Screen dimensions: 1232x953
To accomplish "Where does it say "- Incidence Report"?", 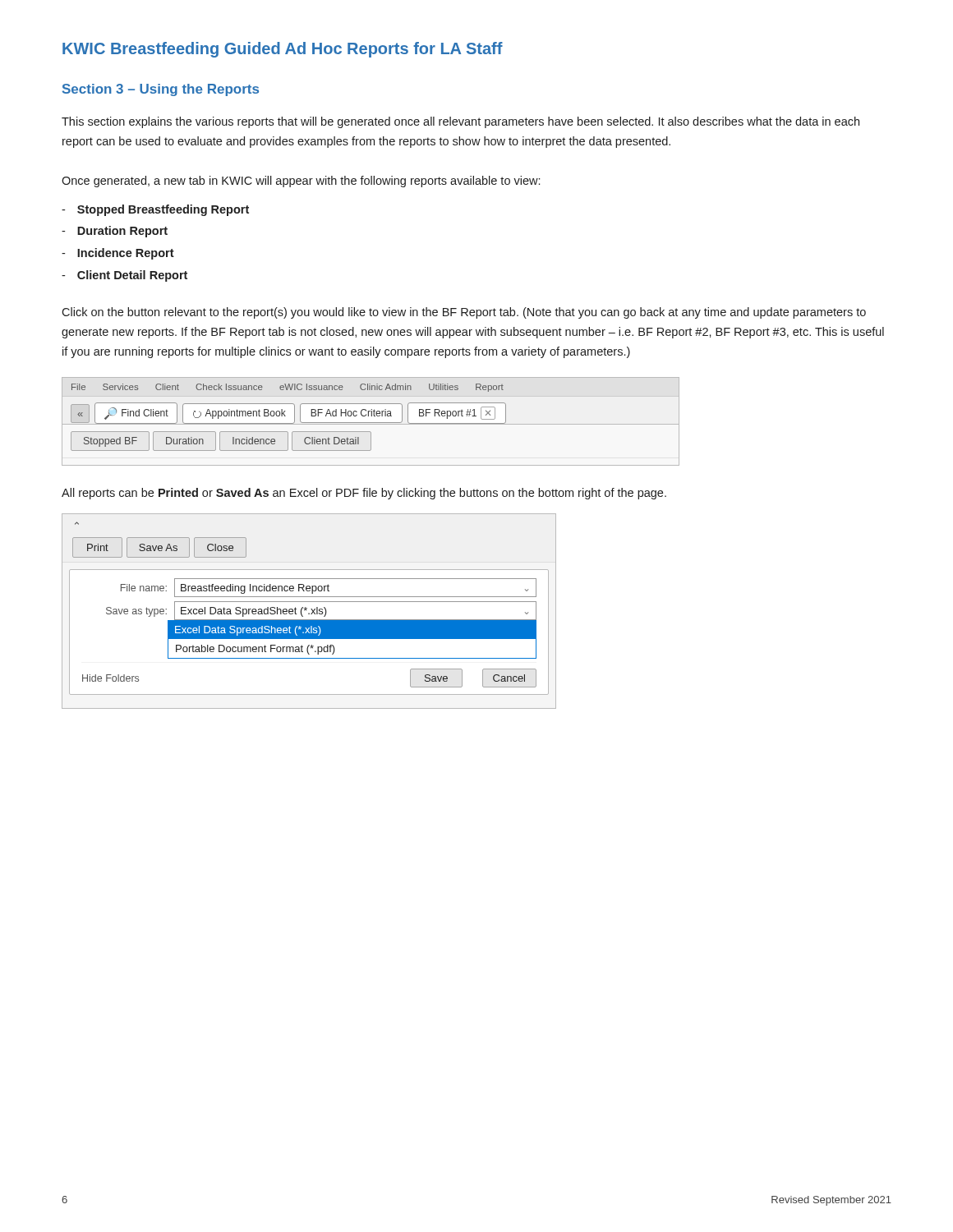I will (x=118, y=253).
